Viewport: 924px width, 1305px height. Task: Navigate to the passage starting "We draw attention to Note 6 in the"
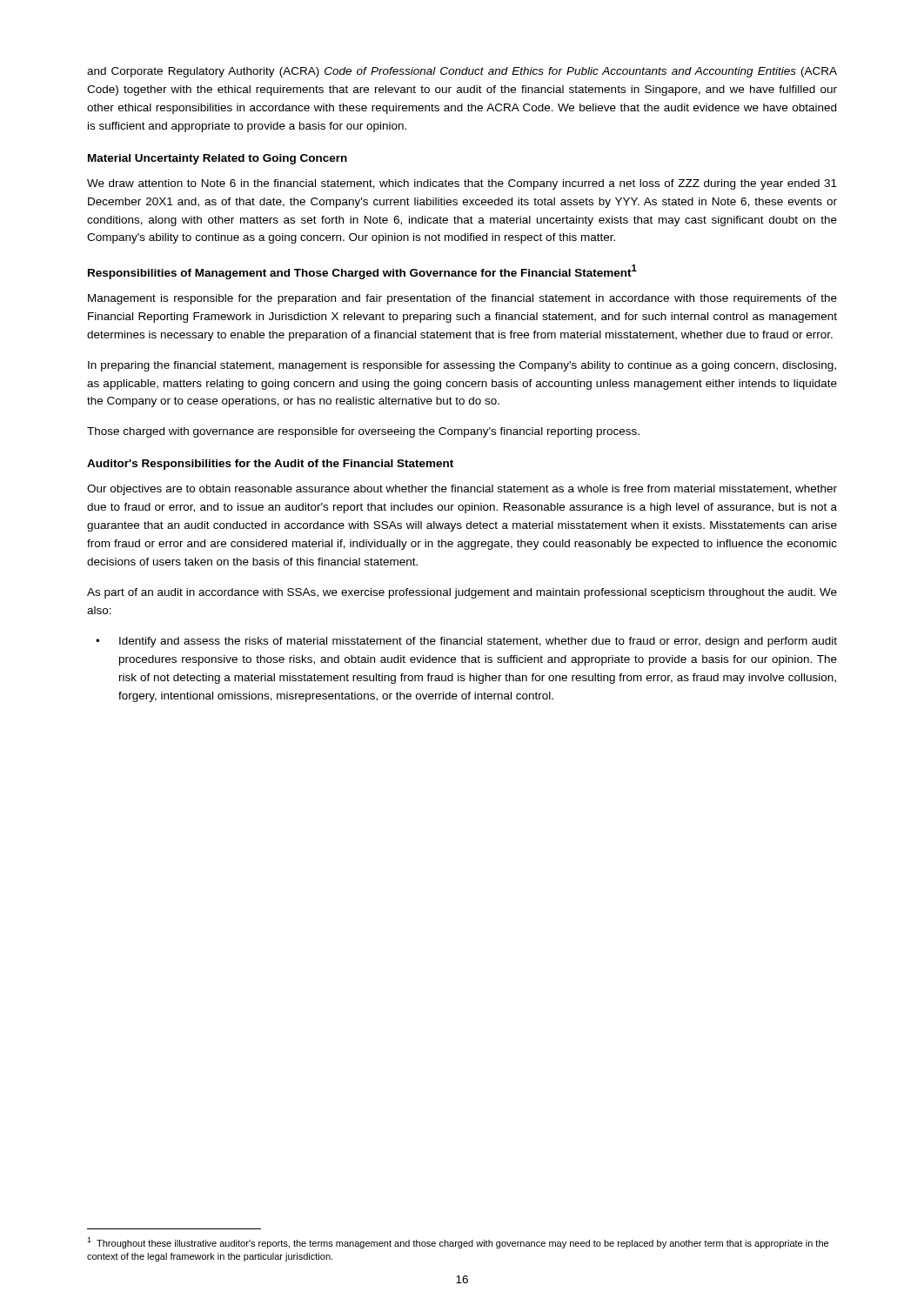tap(462, 210)
